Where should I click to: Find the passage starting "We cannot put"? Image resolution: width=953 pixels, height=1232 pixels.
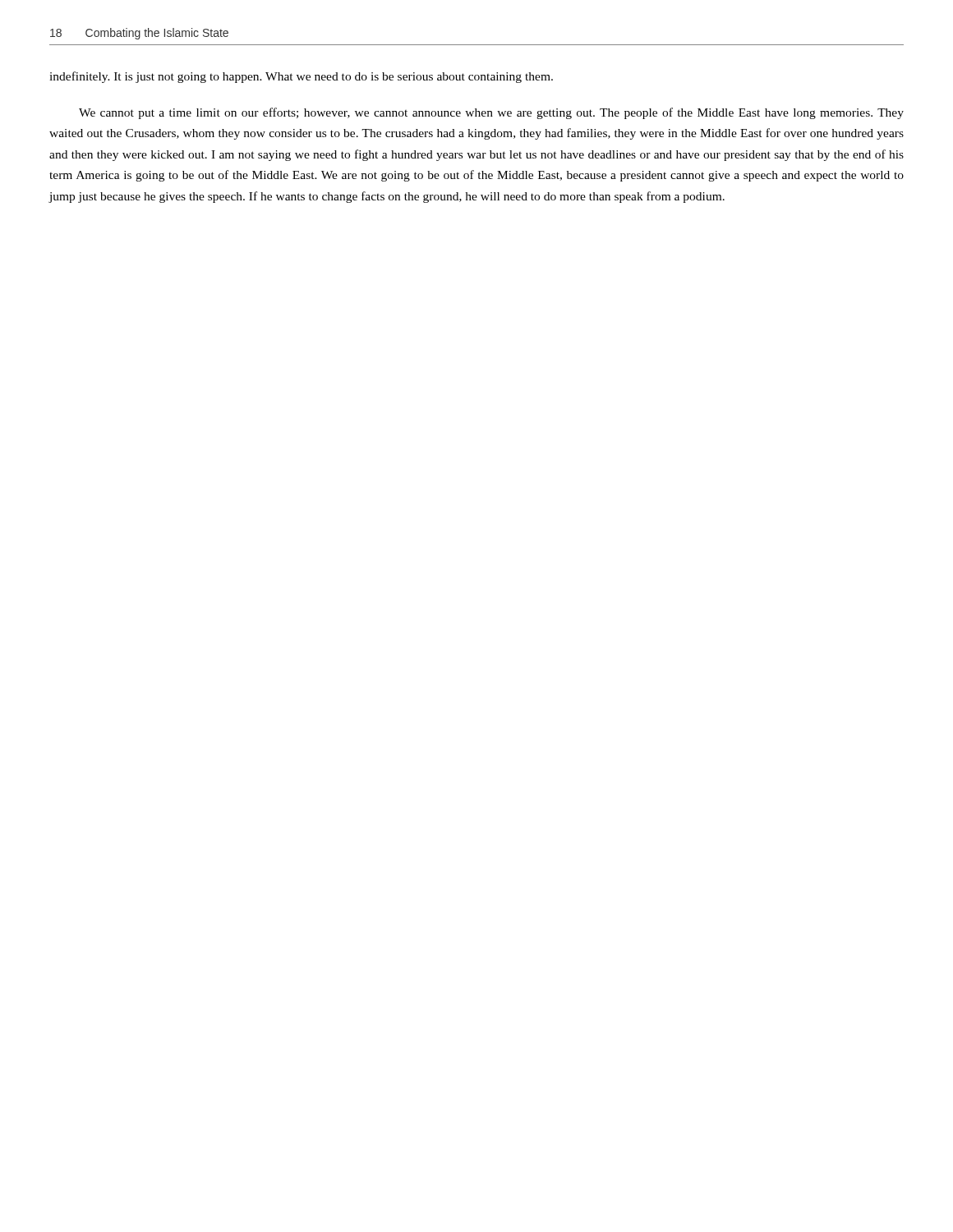[476, 154]
